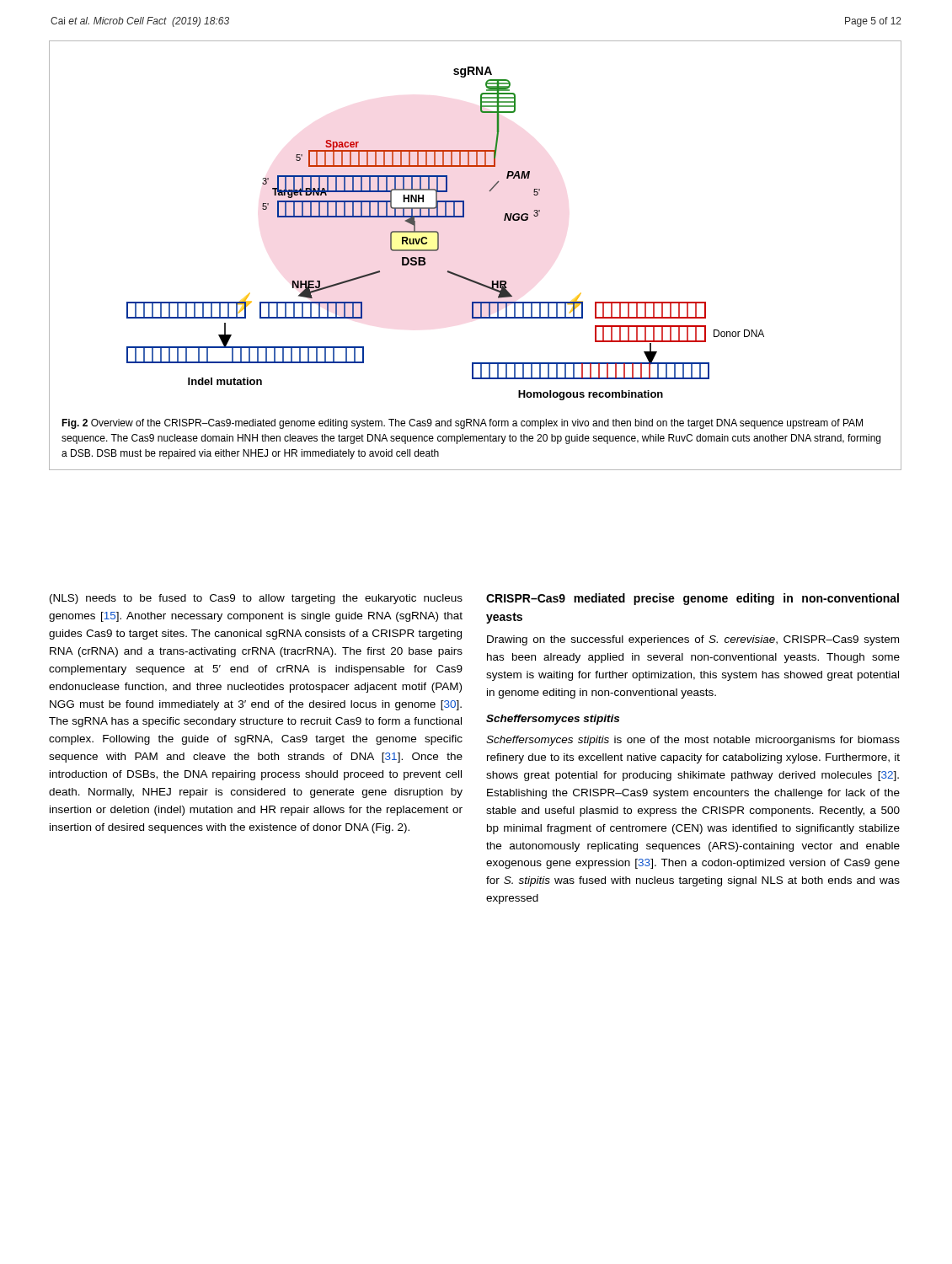Point to the block beginning "Scheffersomyces stipitis is one of the most"
The height and width of the screenshot is (1264, 952).
click(x=693, y=820)
